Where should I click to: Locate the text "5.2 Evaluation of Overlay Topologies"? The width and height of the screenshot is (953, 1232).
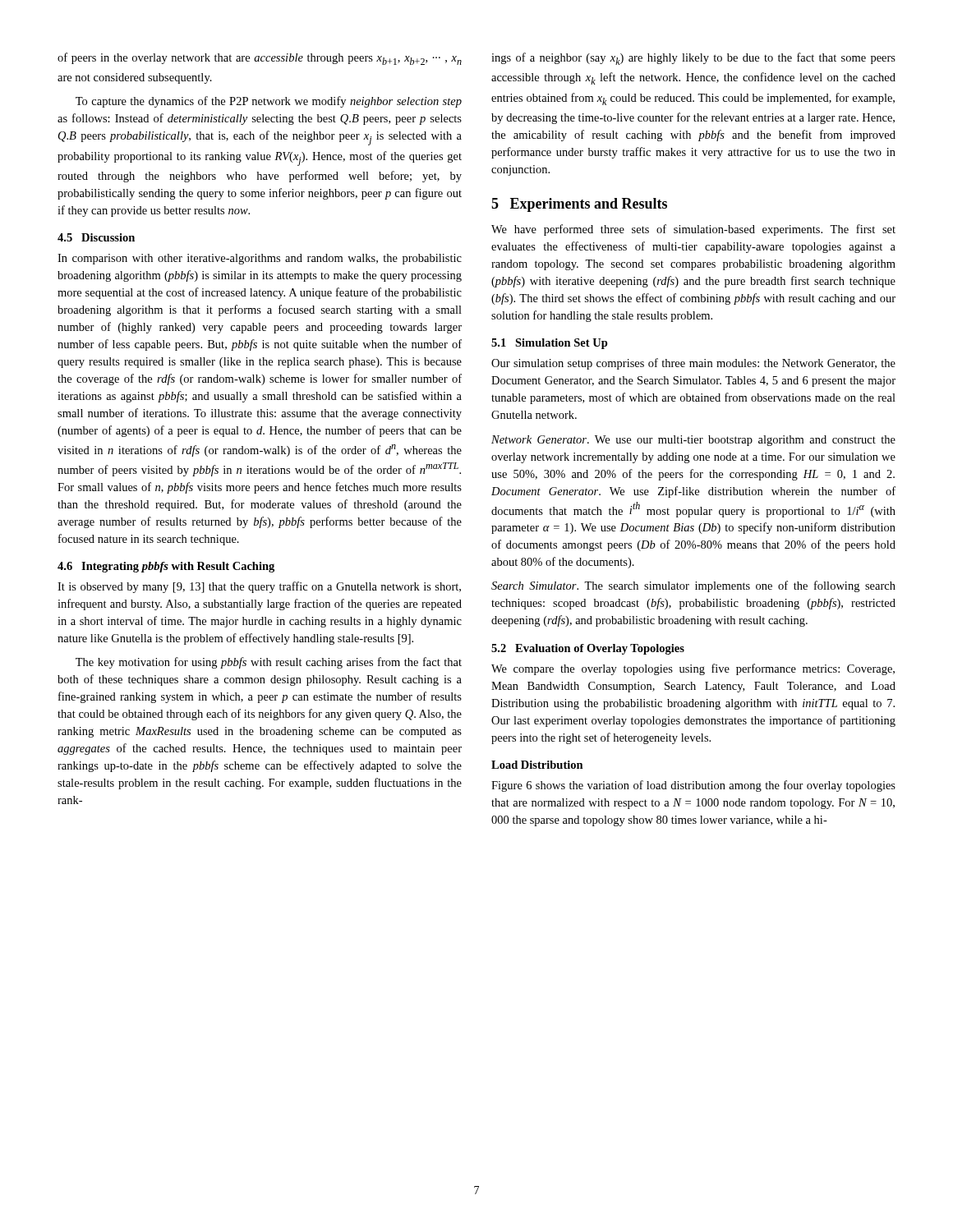[588, 648]
